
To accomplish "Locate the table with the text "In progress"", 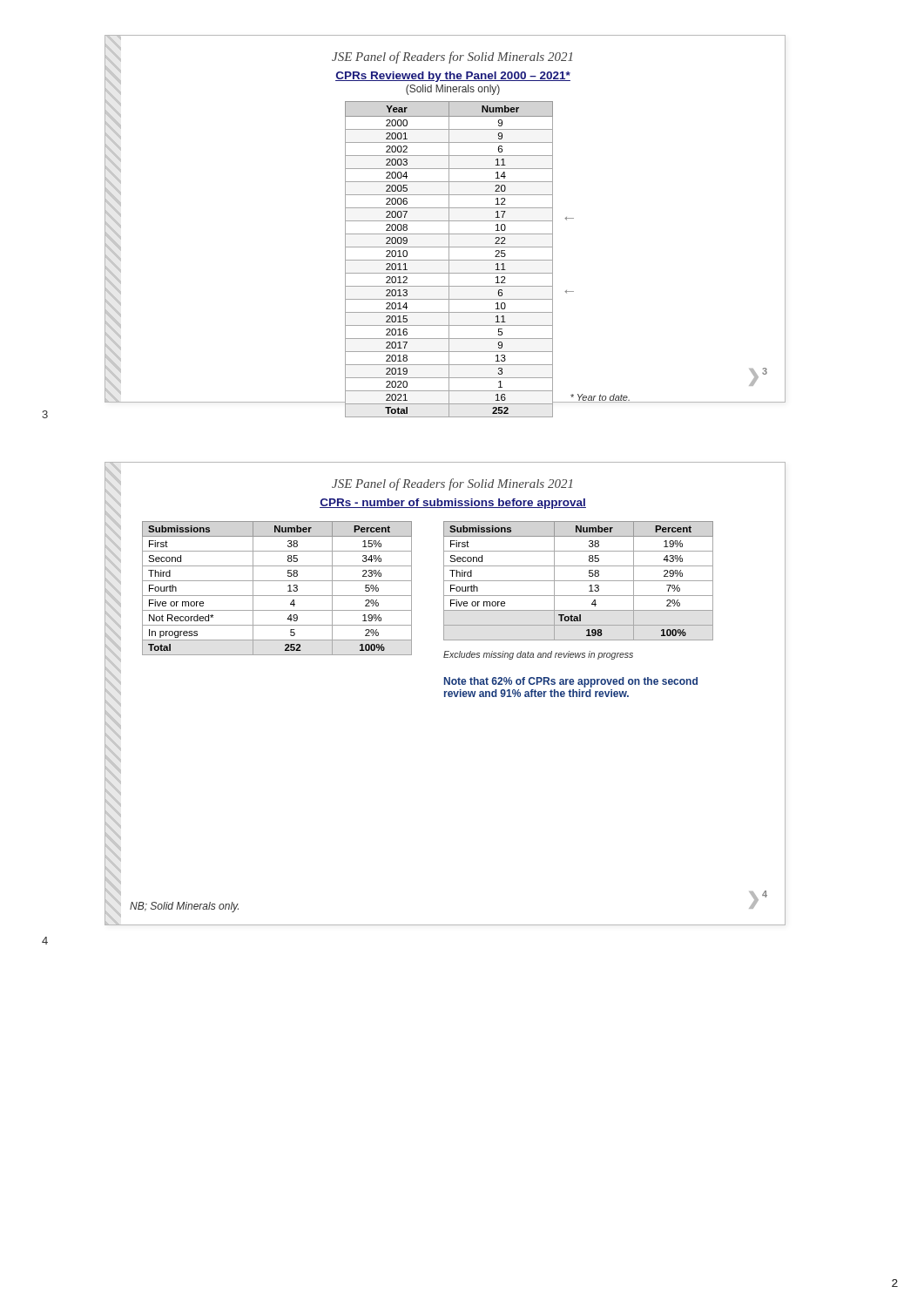I will tap(277, 588).
